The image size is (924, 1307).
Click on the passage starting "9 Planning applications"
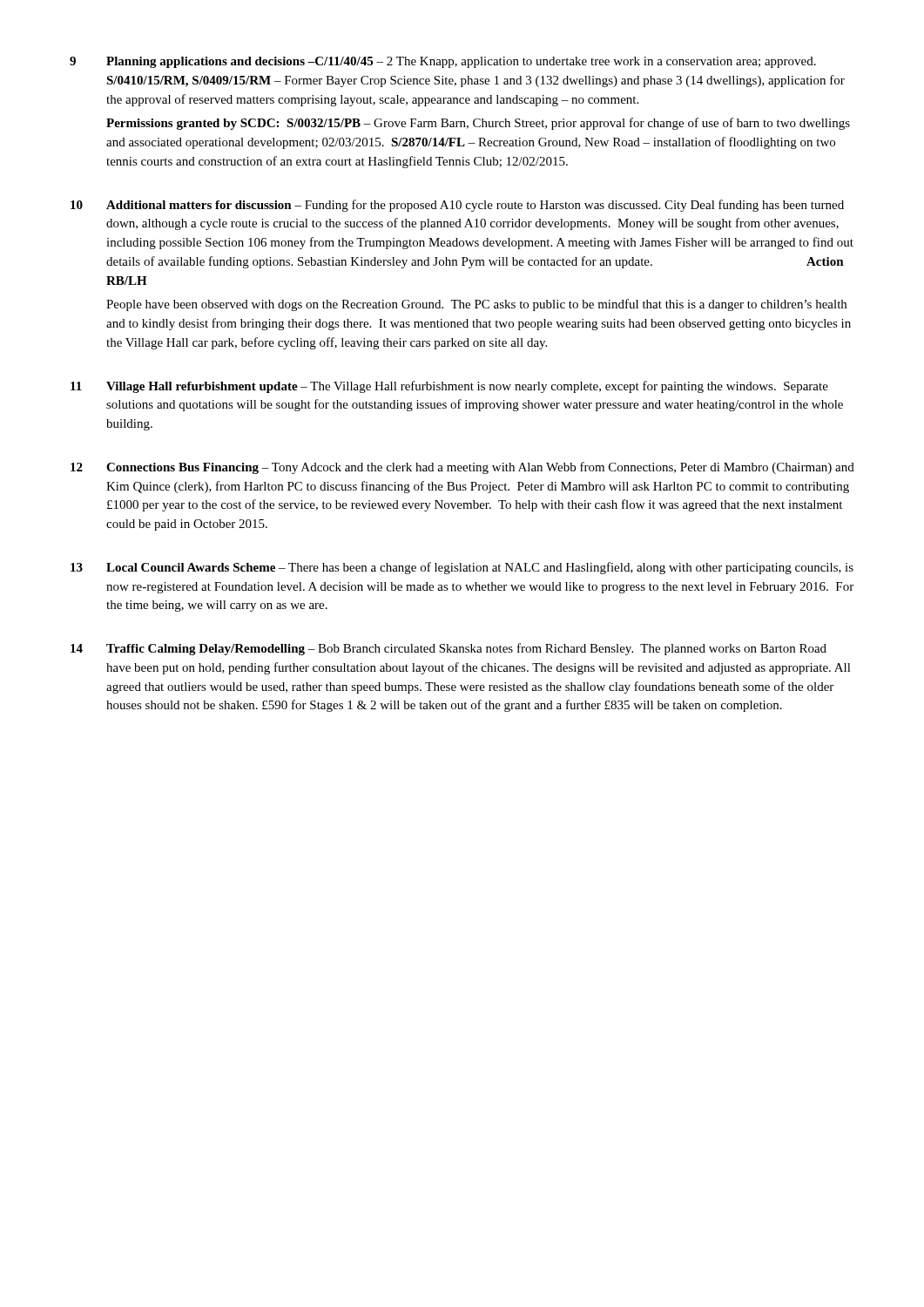pyautogui.click(x=462, y=114)
